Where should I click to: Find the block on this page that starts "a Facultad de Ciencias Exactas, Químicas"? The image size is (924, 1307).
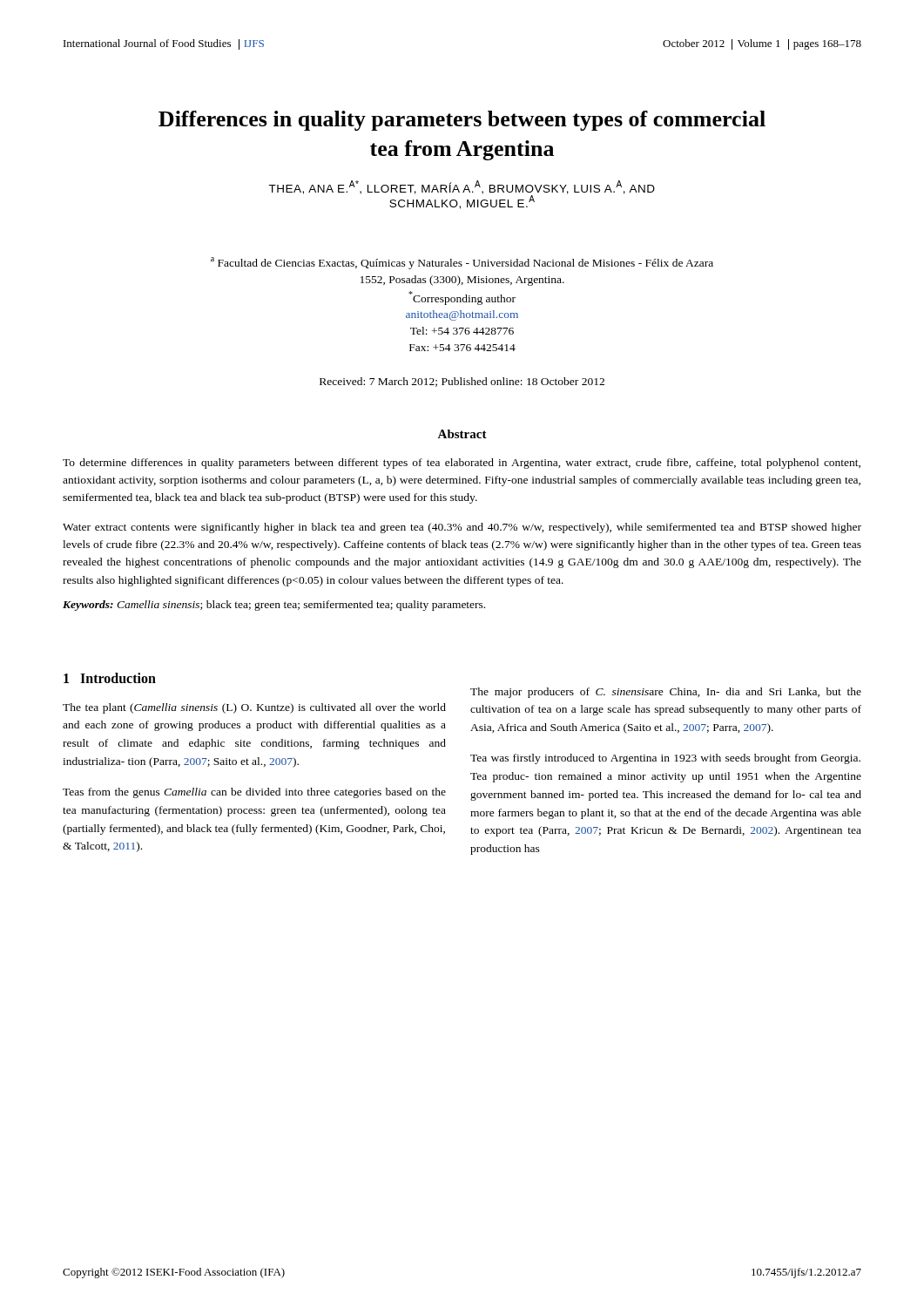tap(462, 304)
